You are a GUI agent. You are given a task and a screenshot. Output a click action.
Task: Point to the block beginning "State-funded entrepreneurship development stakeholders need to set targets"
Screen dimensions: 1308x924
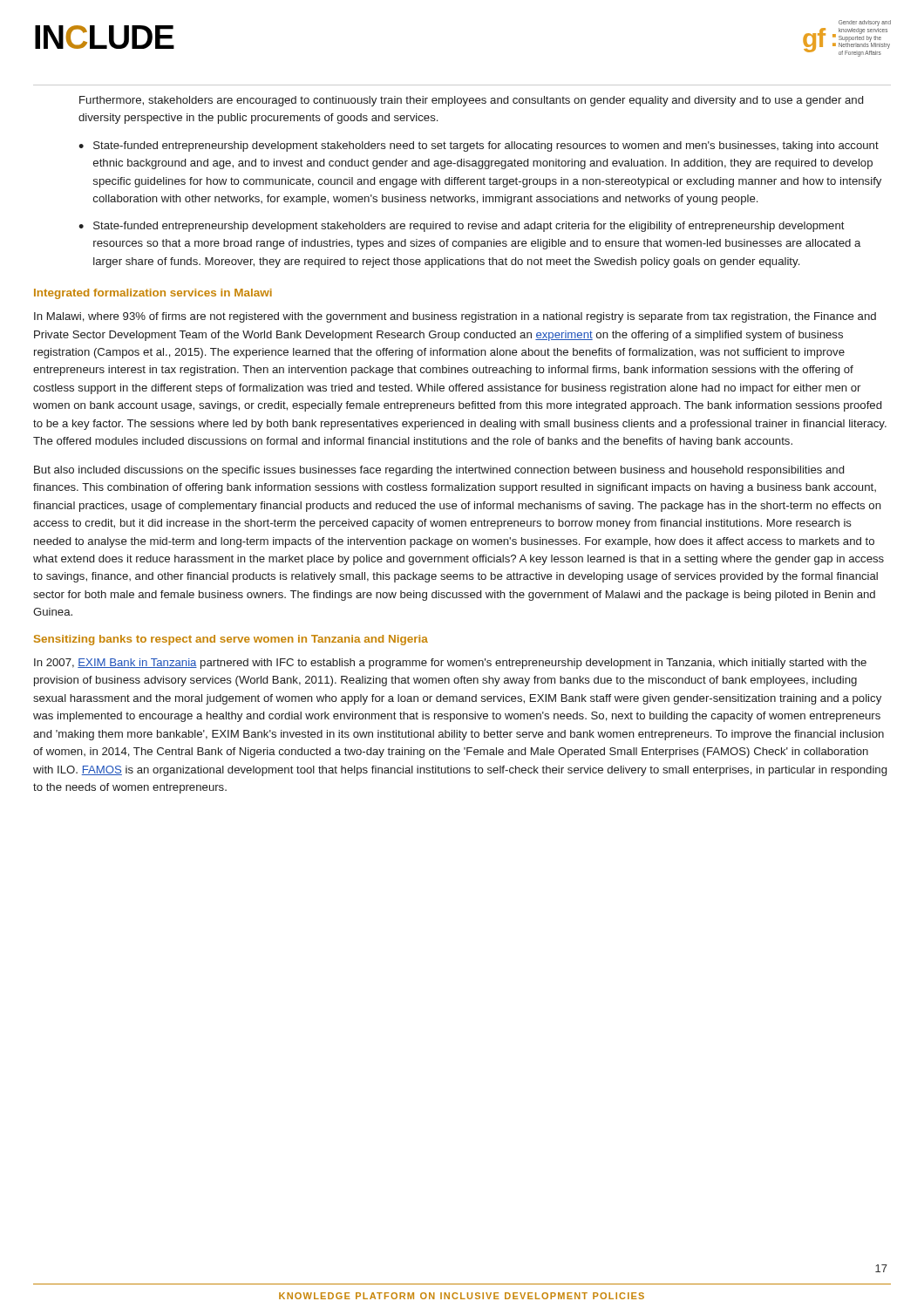(x=492, y=172)
